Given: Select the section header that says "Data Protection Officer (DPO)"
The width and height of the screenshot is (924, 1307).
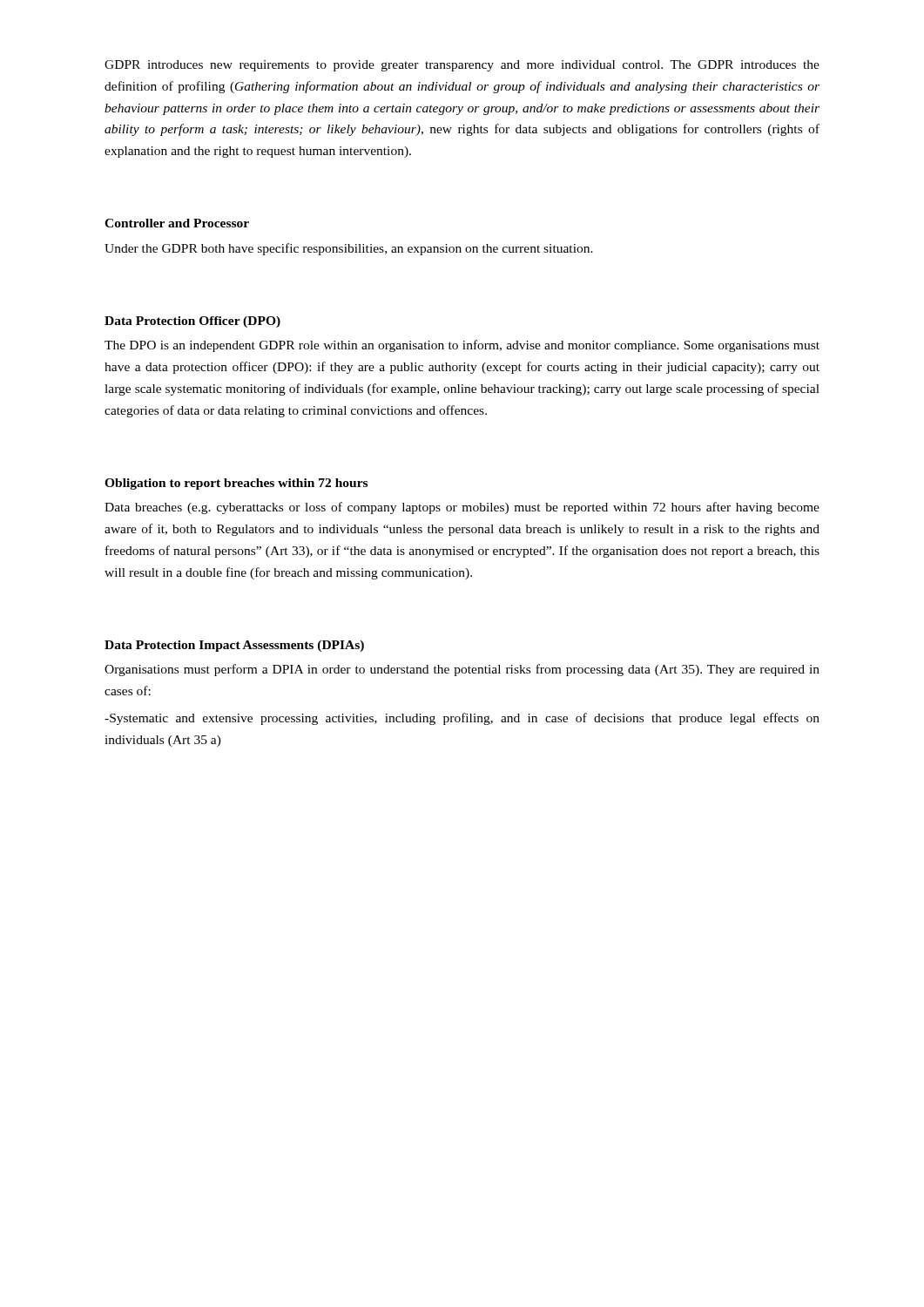Looking at the screenshot, I should tap(193, 320).
